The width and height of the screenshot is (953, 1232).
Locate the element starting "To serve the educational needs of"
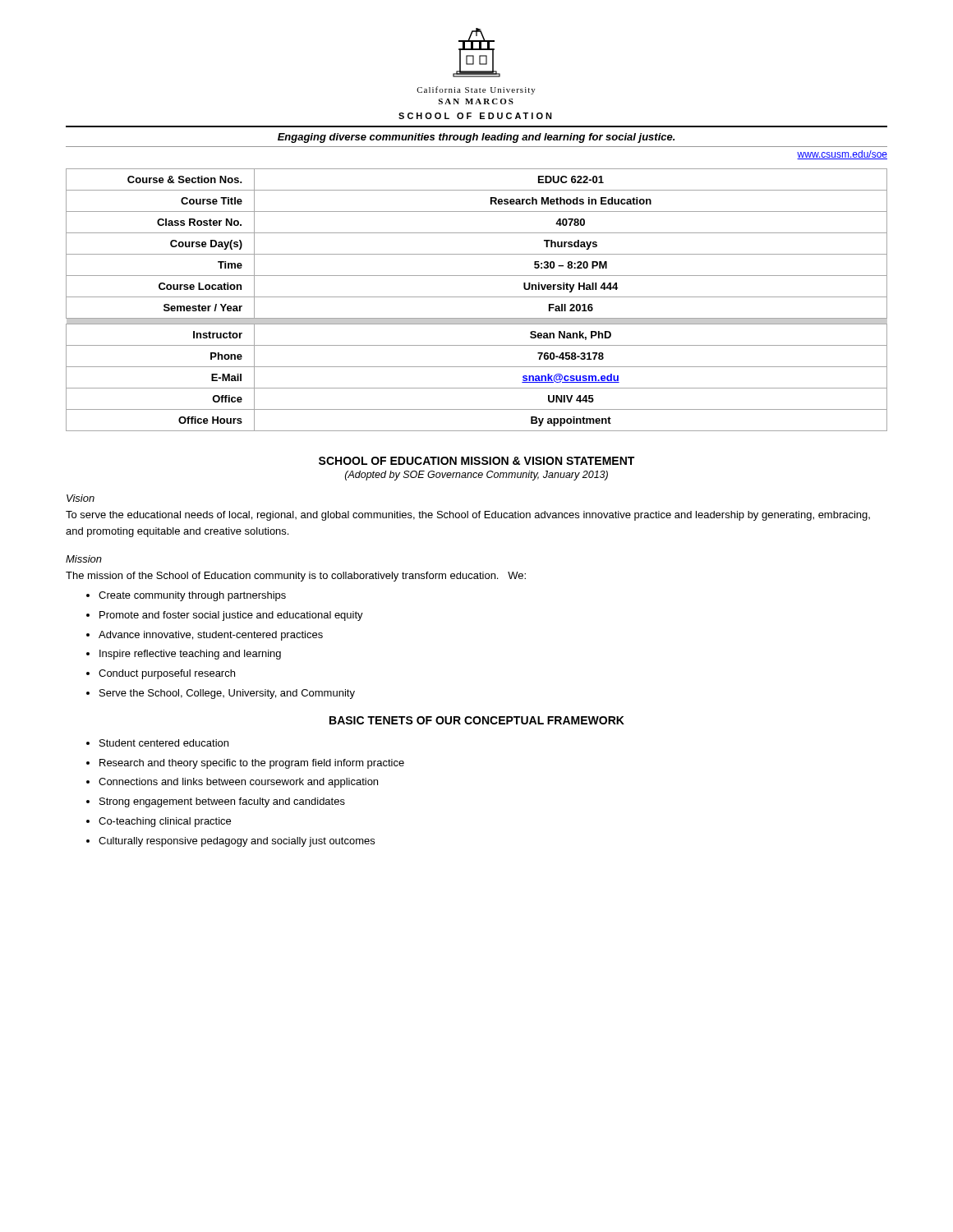tap(468, 522)
